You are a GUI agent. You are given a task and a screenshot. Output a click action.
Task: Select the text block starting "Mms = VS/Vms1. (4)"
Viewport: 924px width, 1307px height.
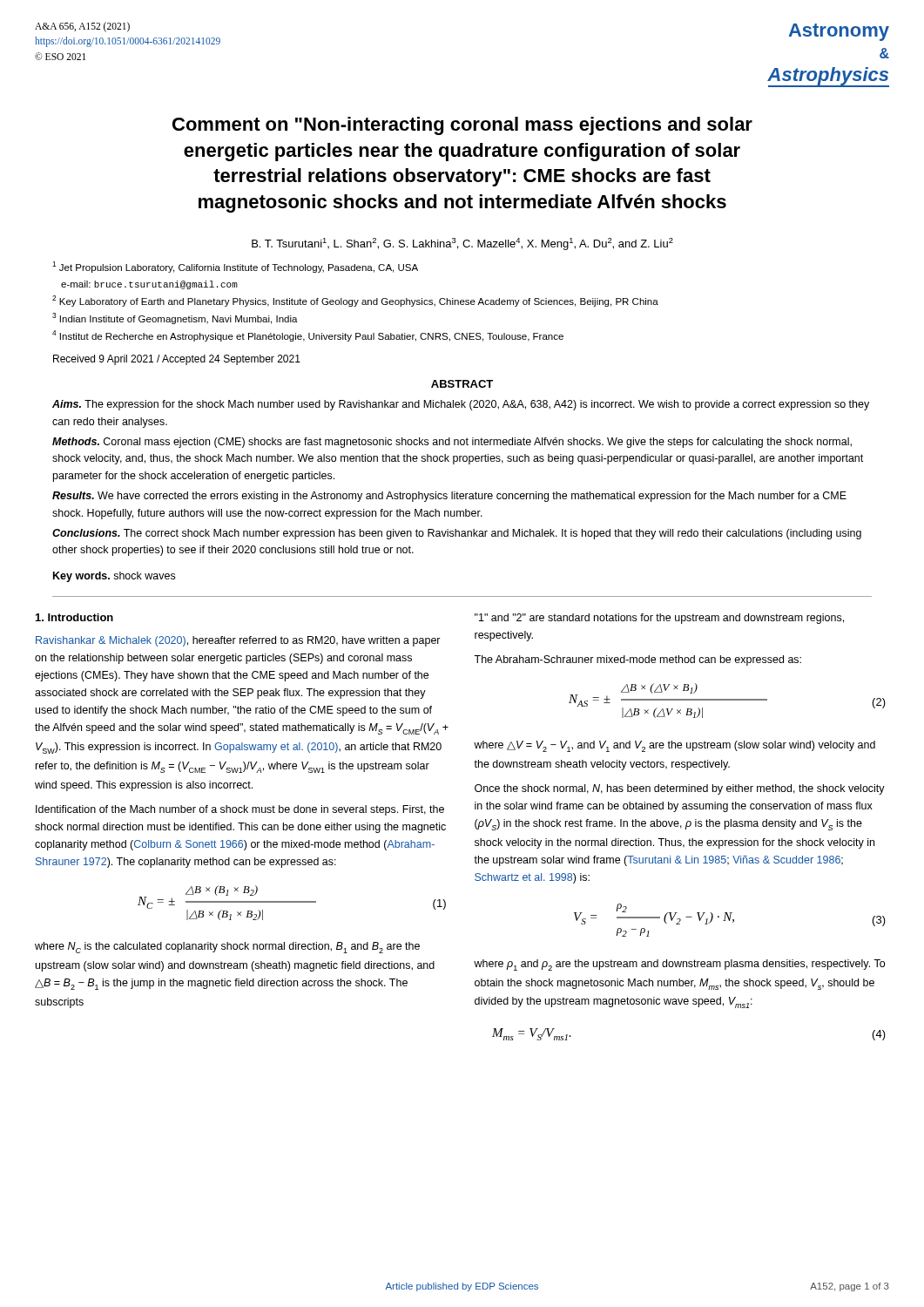tap(548, 1034)
